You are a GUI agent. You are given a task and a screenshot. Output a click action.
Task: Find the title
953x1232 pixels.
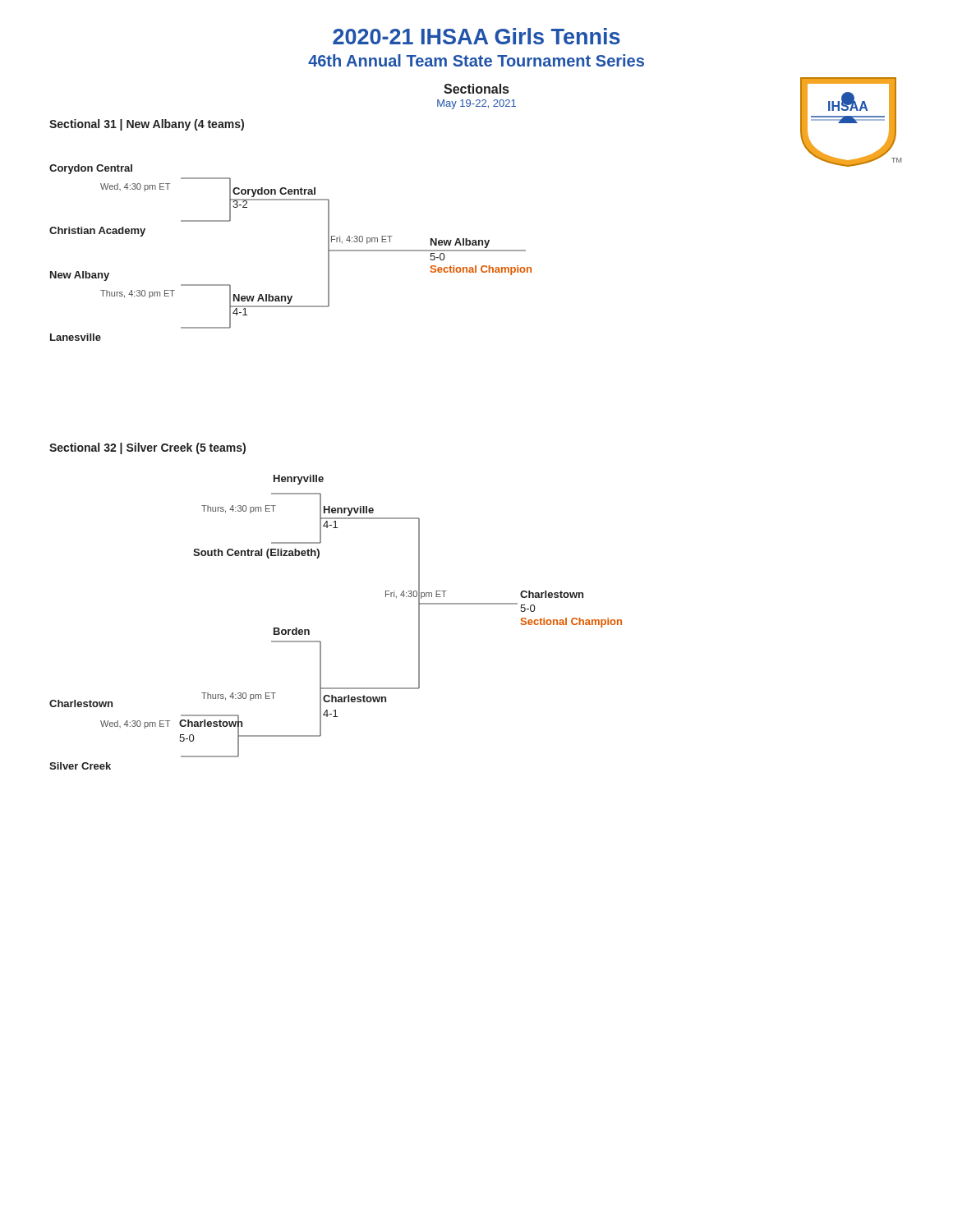476,37
